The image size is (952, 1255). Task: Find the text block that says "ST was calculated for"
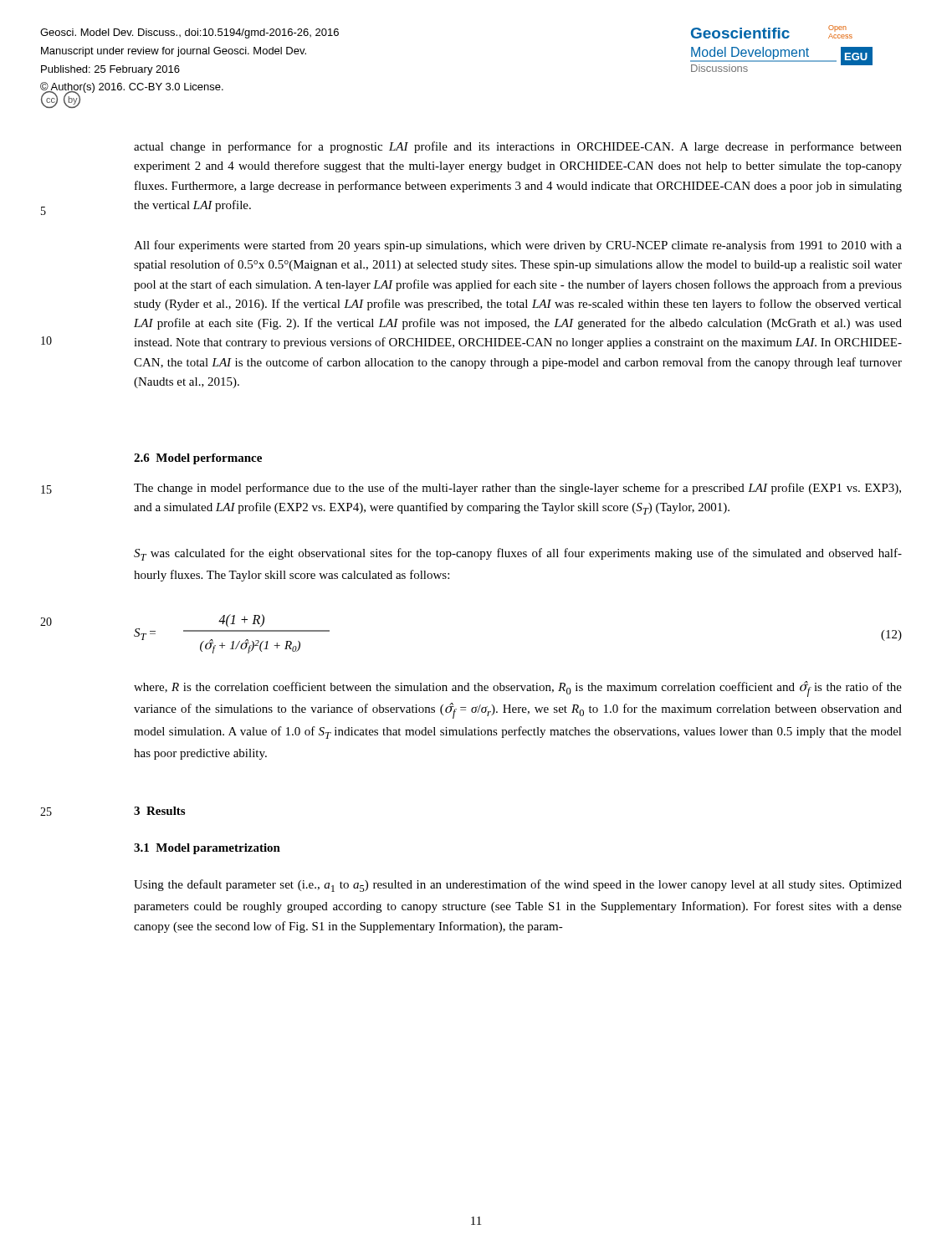(518, 565)
